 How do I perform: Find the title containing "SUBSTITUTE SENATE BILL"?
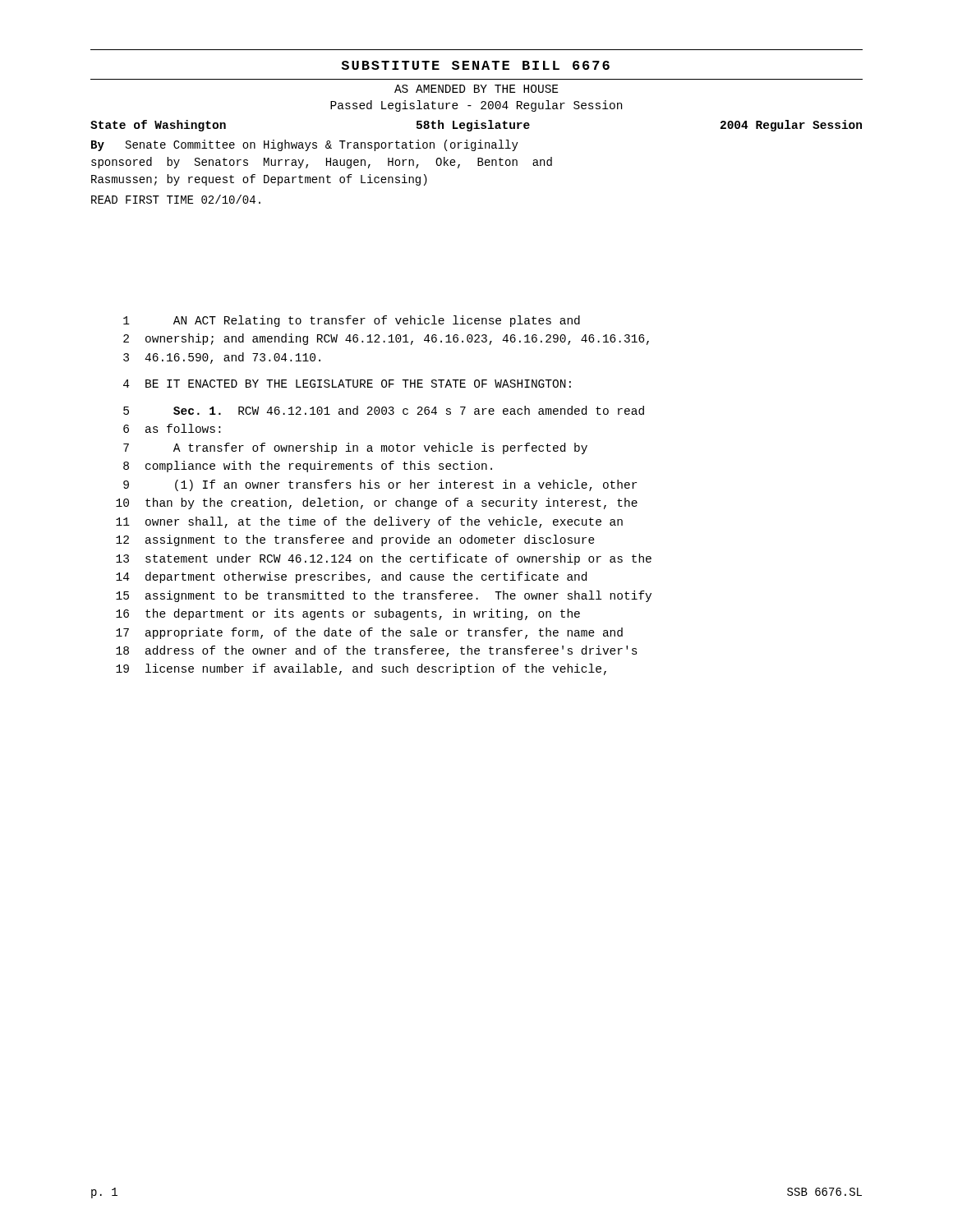(476, 66)
